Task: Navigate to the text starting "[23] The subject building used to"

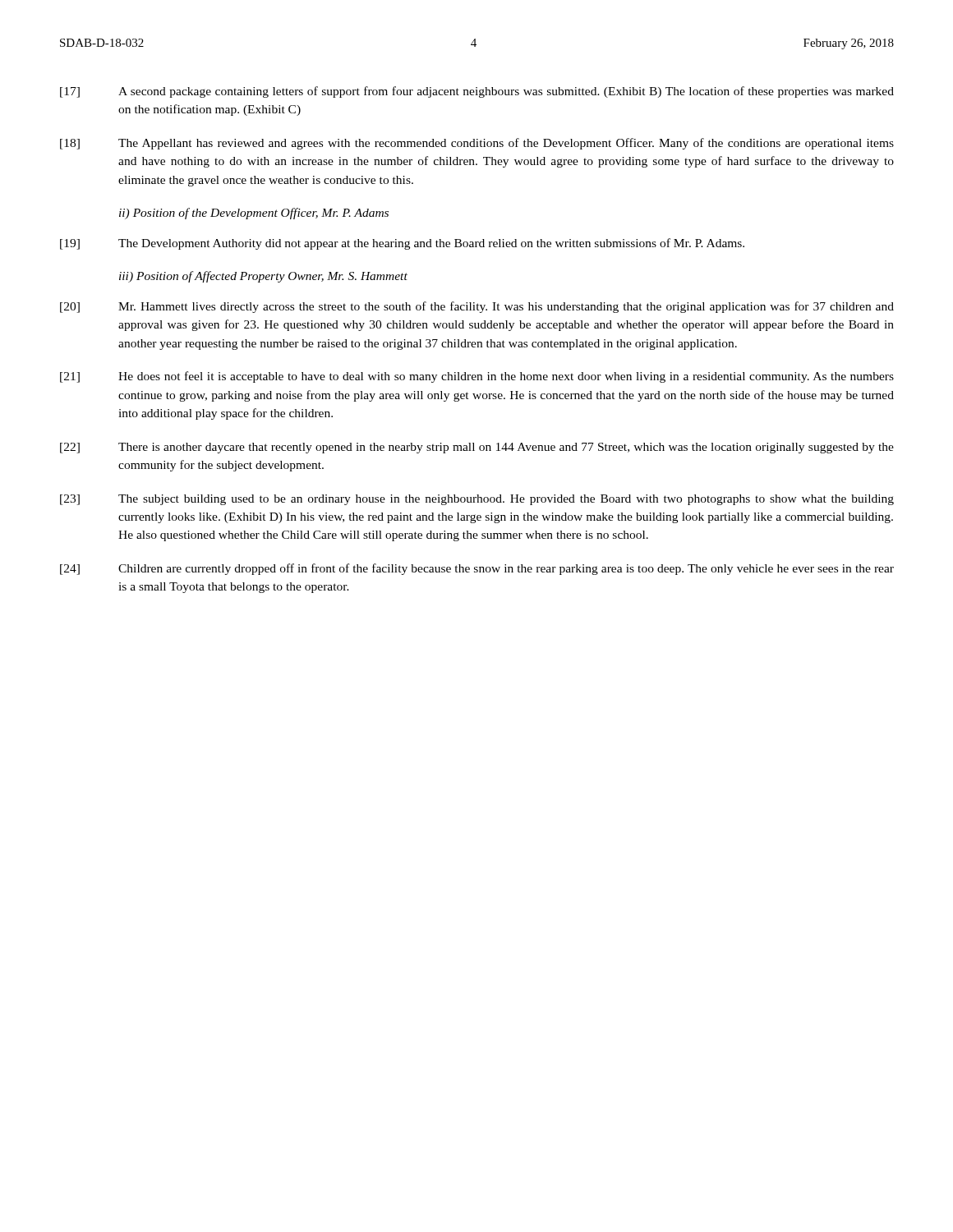Action: pos(476,517)
